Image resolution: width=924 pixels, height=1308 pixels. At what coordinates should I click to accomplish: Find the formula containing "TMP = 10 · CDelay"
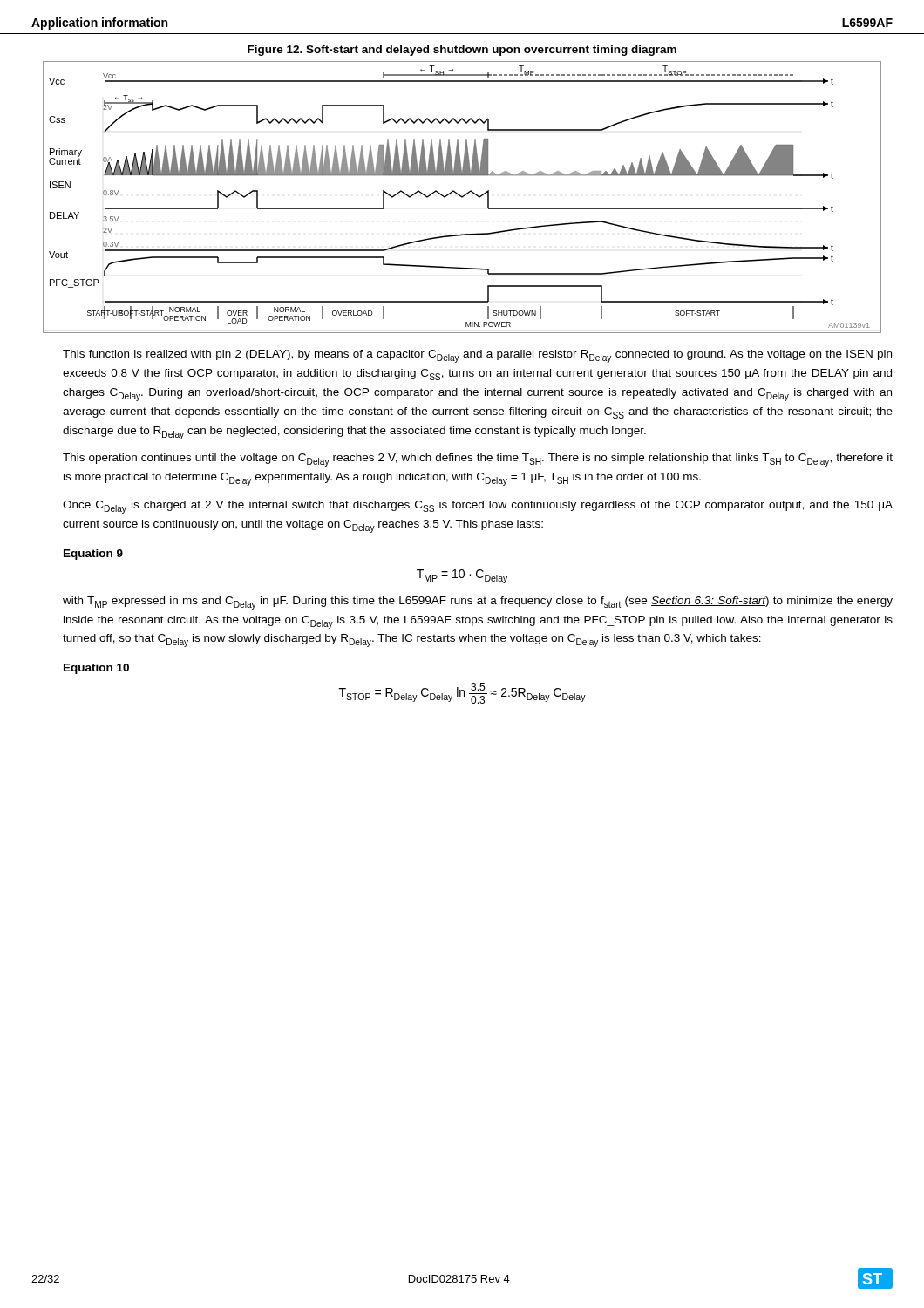tap(462, 575)
